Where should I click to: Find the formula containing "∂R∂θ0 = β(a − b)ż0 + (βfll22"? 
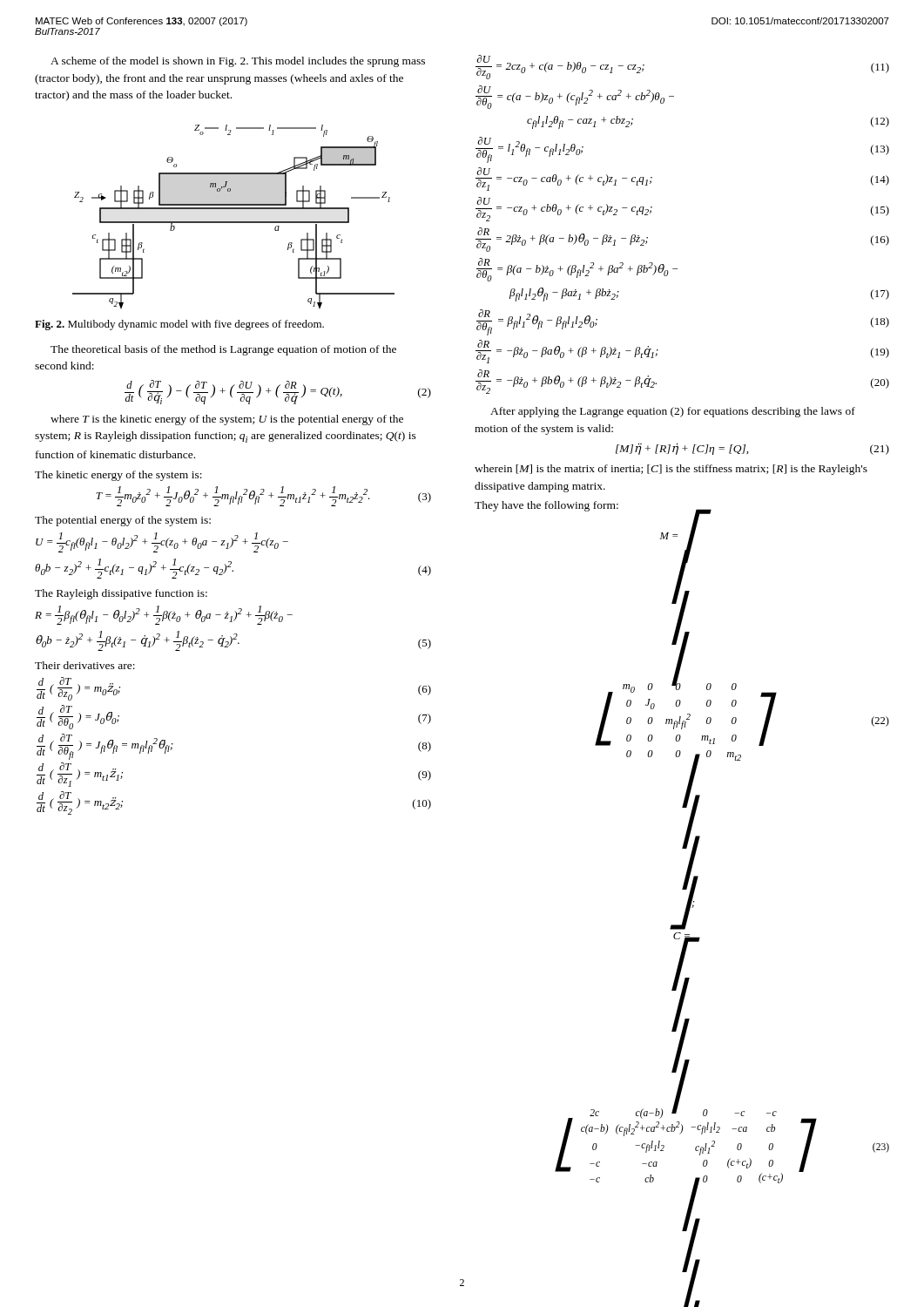tap(577, 270)
